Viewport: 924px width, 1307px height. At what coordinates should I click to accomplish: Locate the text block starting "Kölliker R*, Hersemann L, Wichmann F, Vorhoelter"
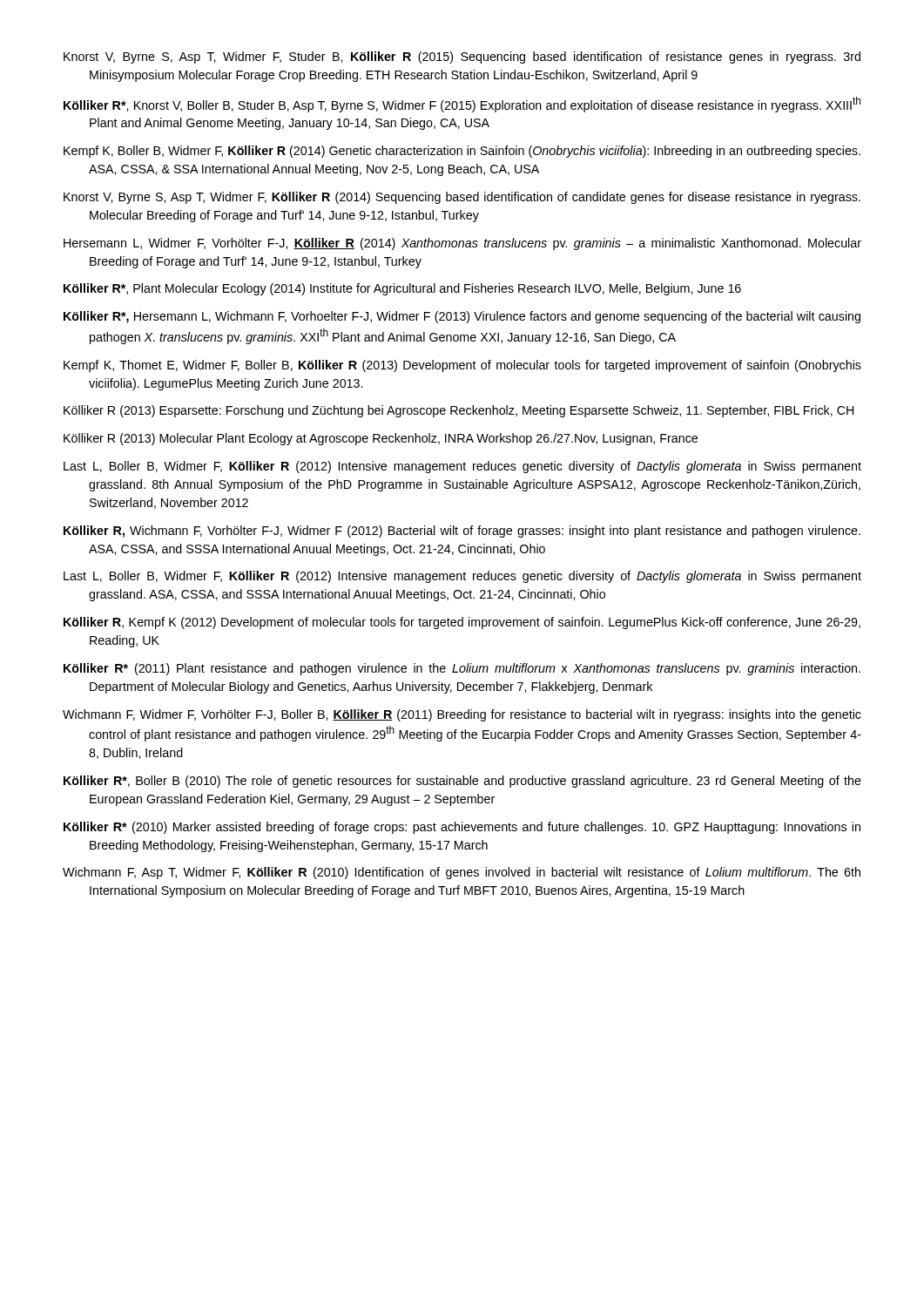[x=462, y=327]
